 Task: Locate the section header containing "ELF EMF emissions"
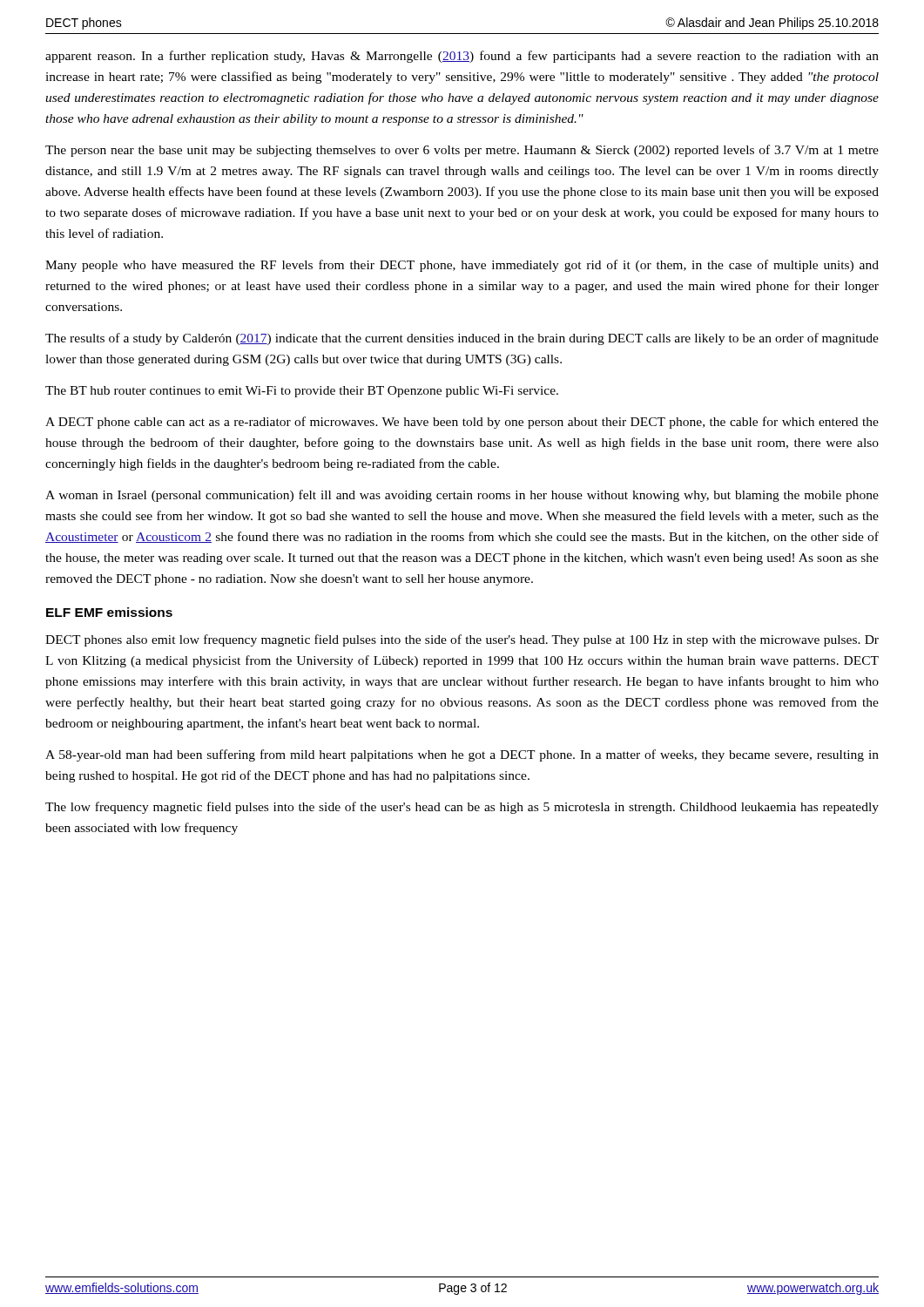(x=109, y=612)
